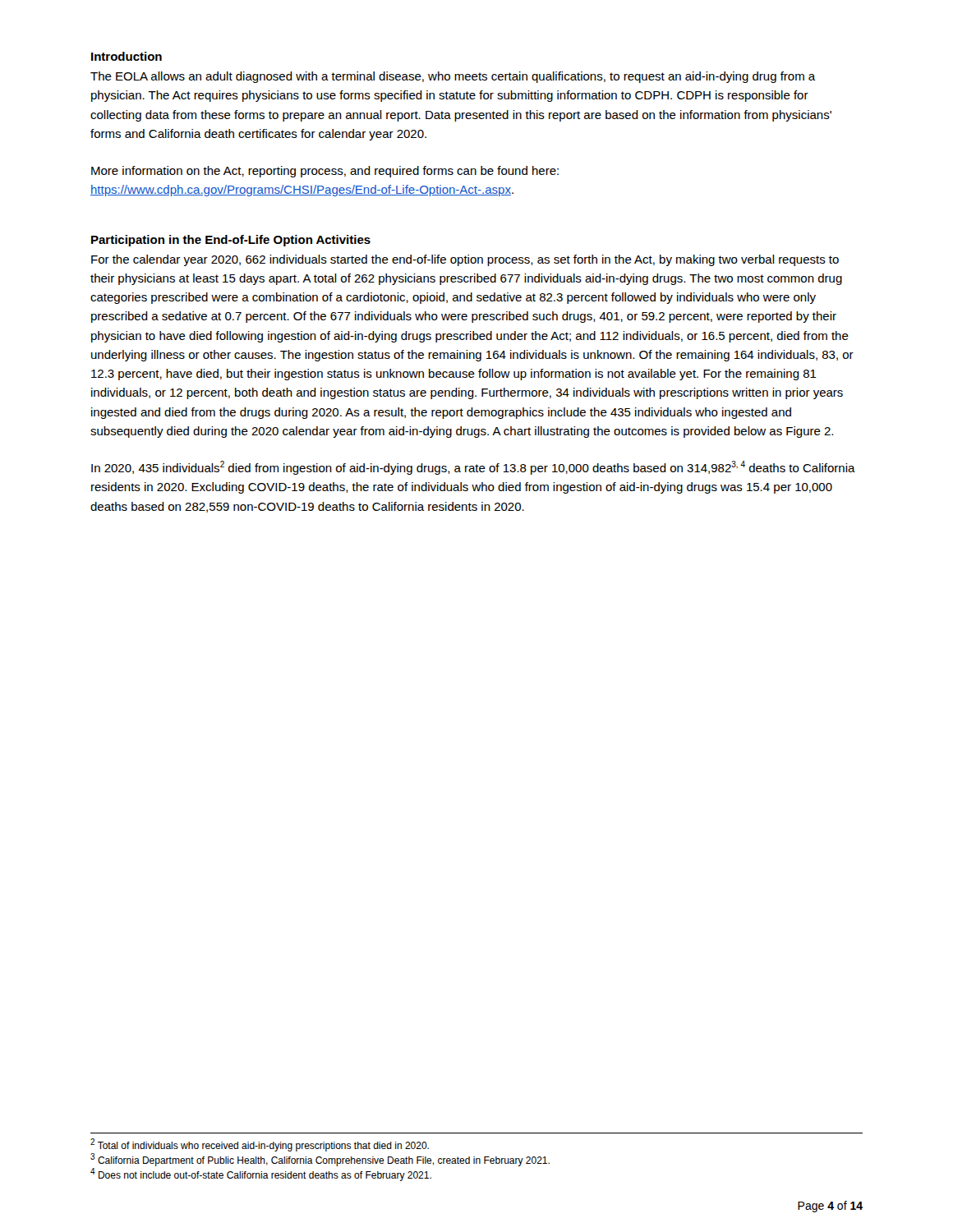Screen dimensions: 1232x953
Task: Find the footnote with the text "2 Total of individuals"
Action: coord(260,1145)
